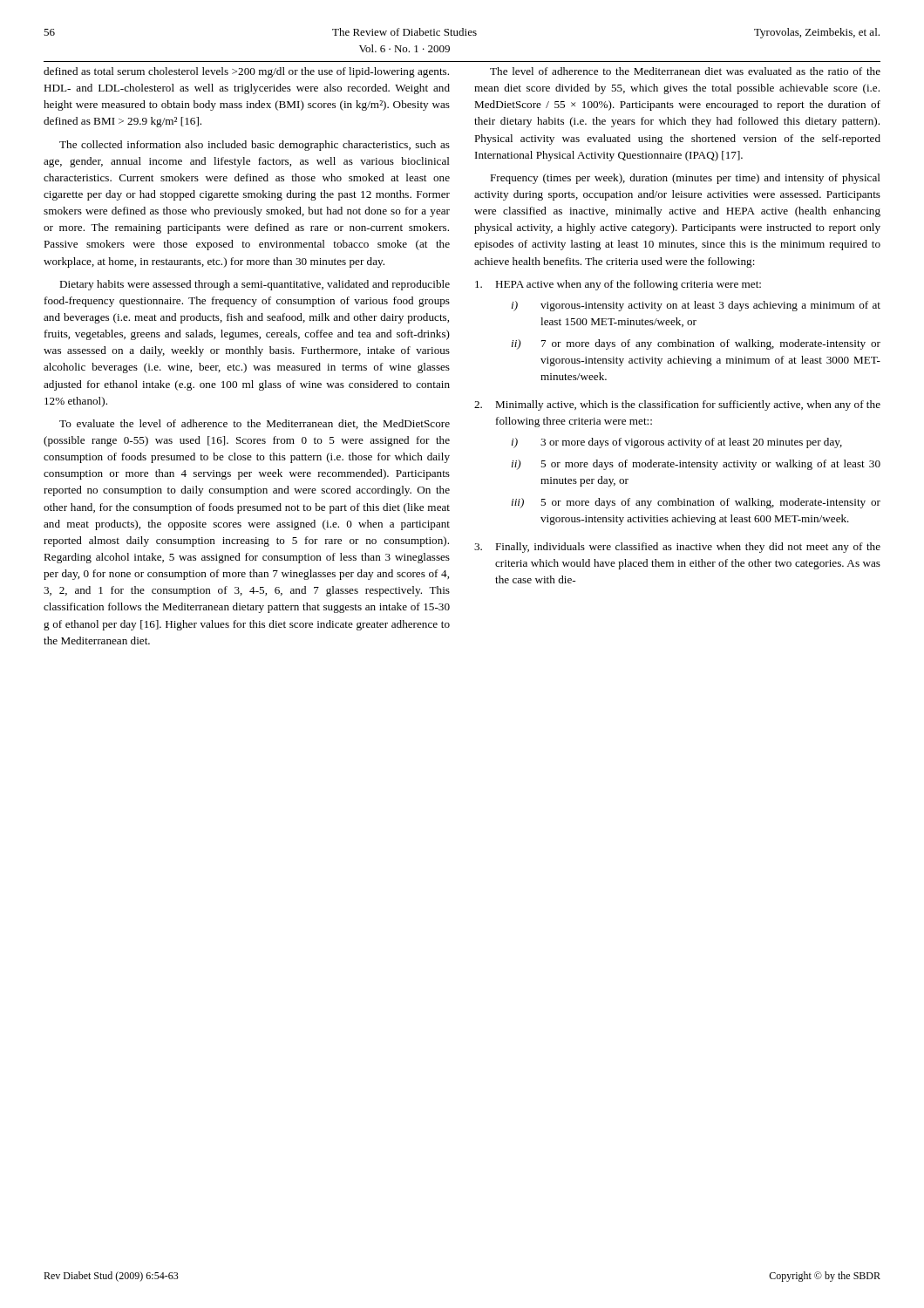Locate the block of text that opens with "The collected information also included basic demographic characteristics,"
This screenshot has height=1308, width=924.
(x=247, y=202)
